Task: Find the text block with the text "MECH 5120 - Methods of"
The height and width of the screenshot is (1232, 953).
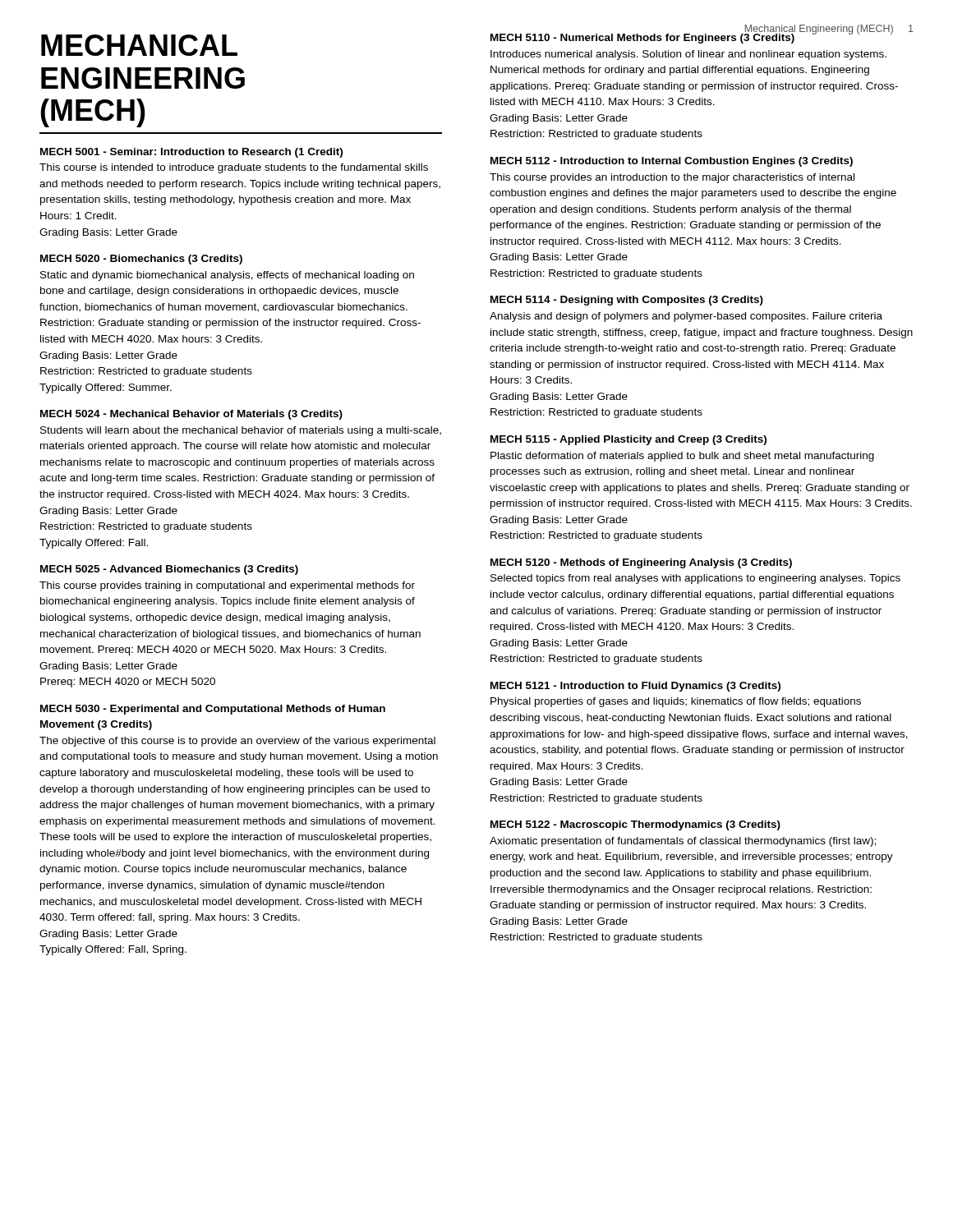Action: coord(702,611)
